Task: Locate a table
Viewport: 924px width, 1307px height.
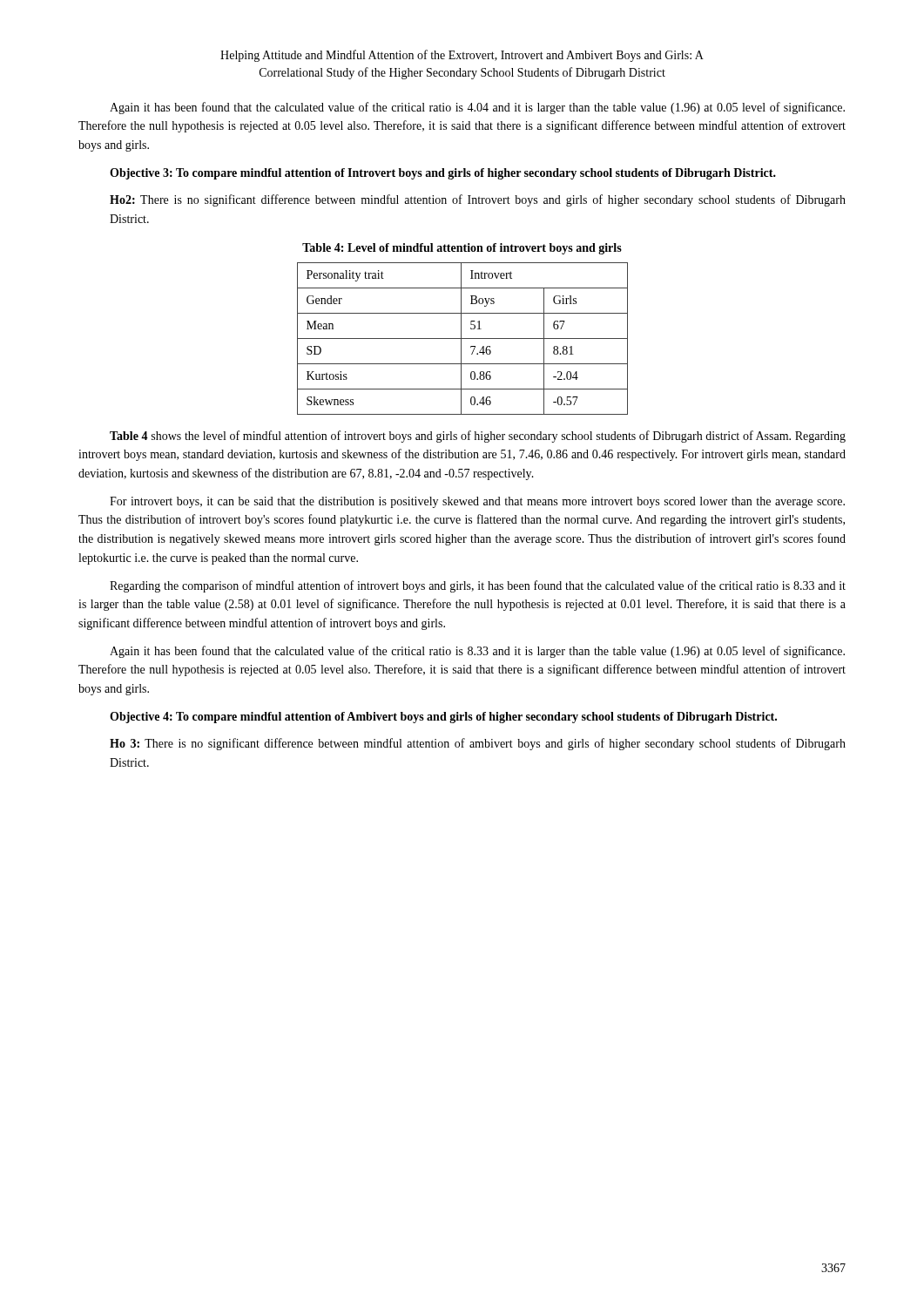Action: point(462,338)
